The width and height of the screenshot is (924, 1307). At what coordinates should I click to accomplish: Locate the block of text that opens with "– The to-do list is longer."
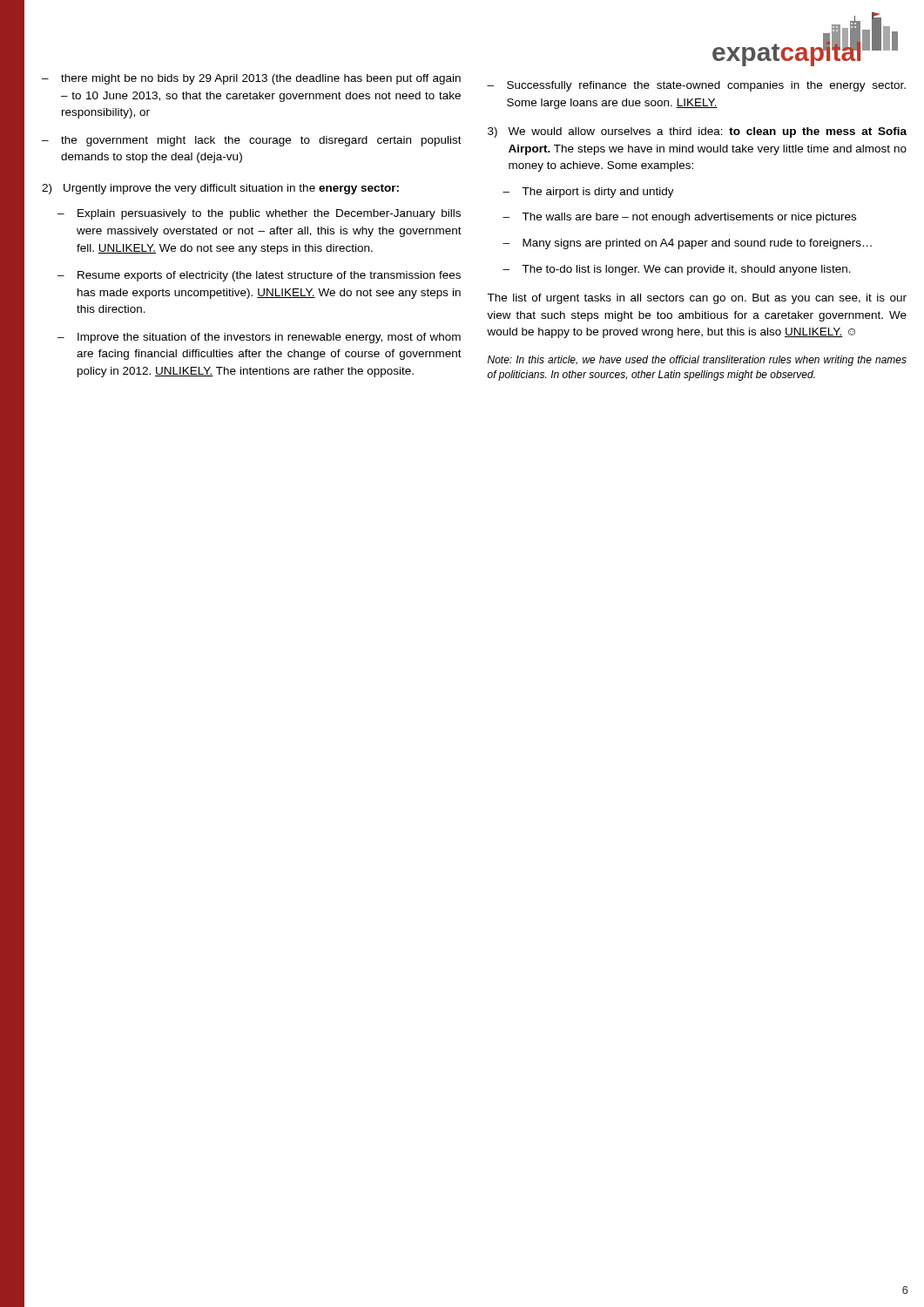point(705,269)
